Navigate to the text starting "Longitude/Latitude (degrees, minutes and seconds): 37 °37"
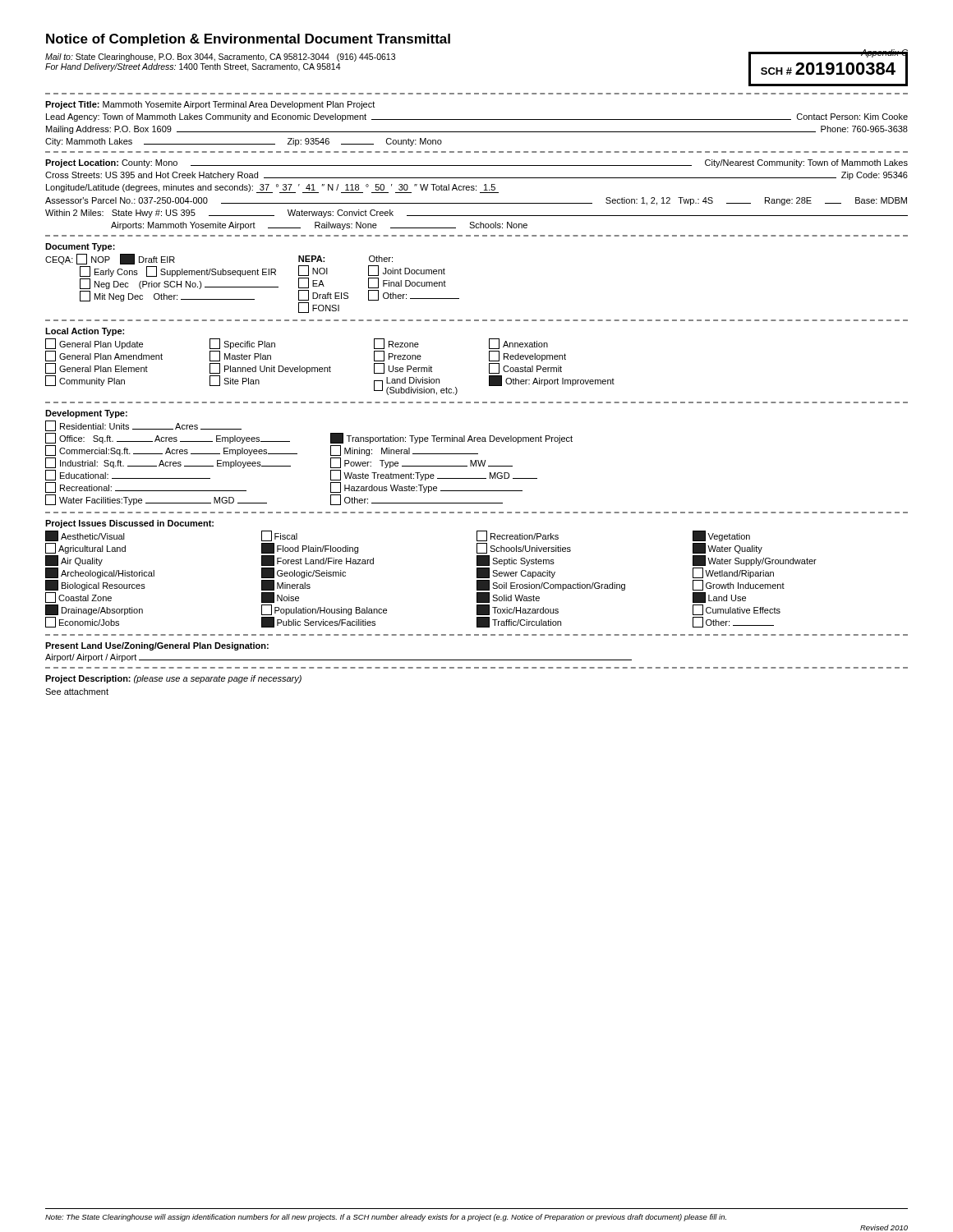 click(x=272, y=188)
